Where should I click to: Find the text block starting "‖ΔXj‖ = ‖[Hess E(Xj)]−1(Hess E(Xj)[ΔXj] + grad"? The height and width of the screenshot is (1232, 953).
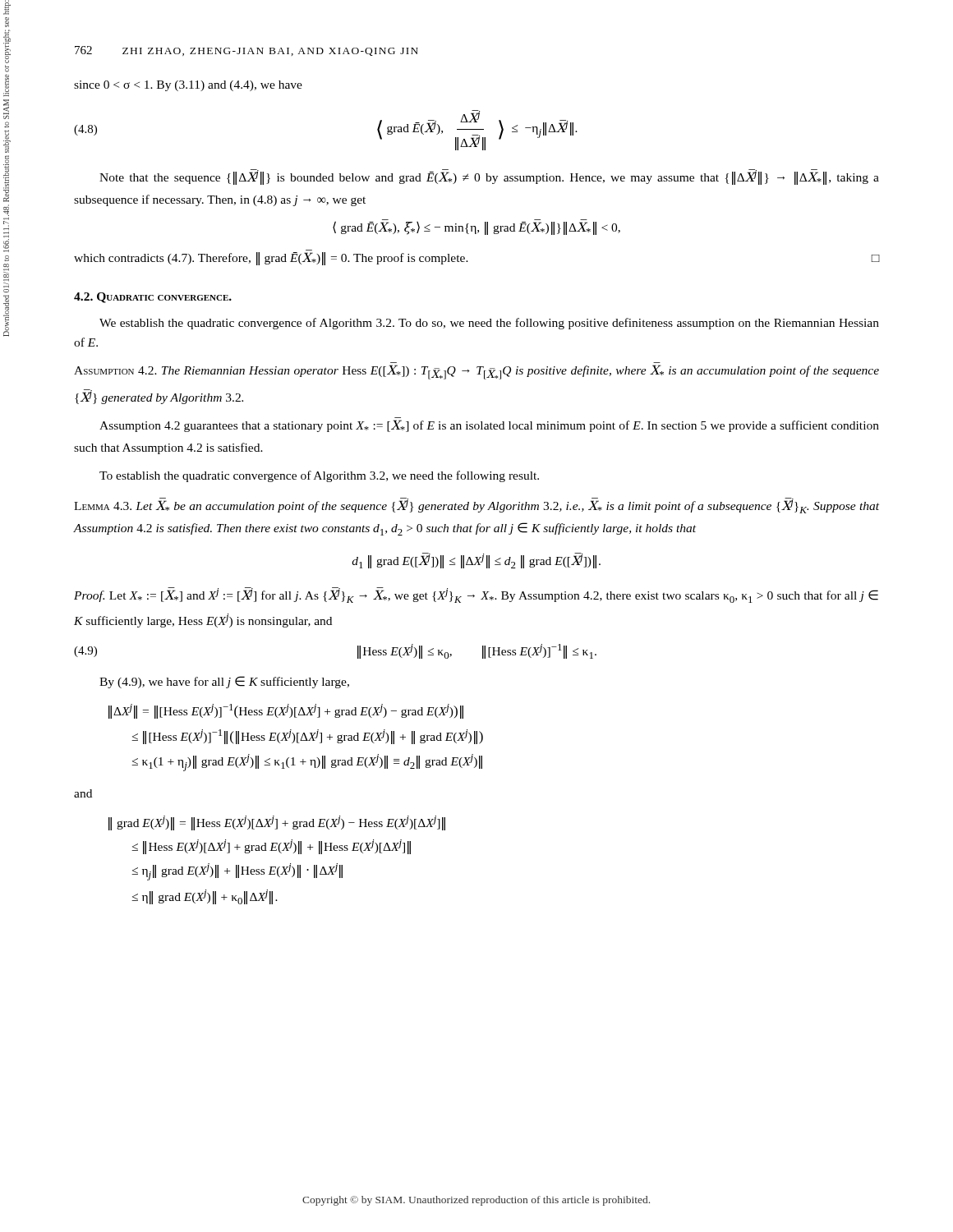point(295,737)
